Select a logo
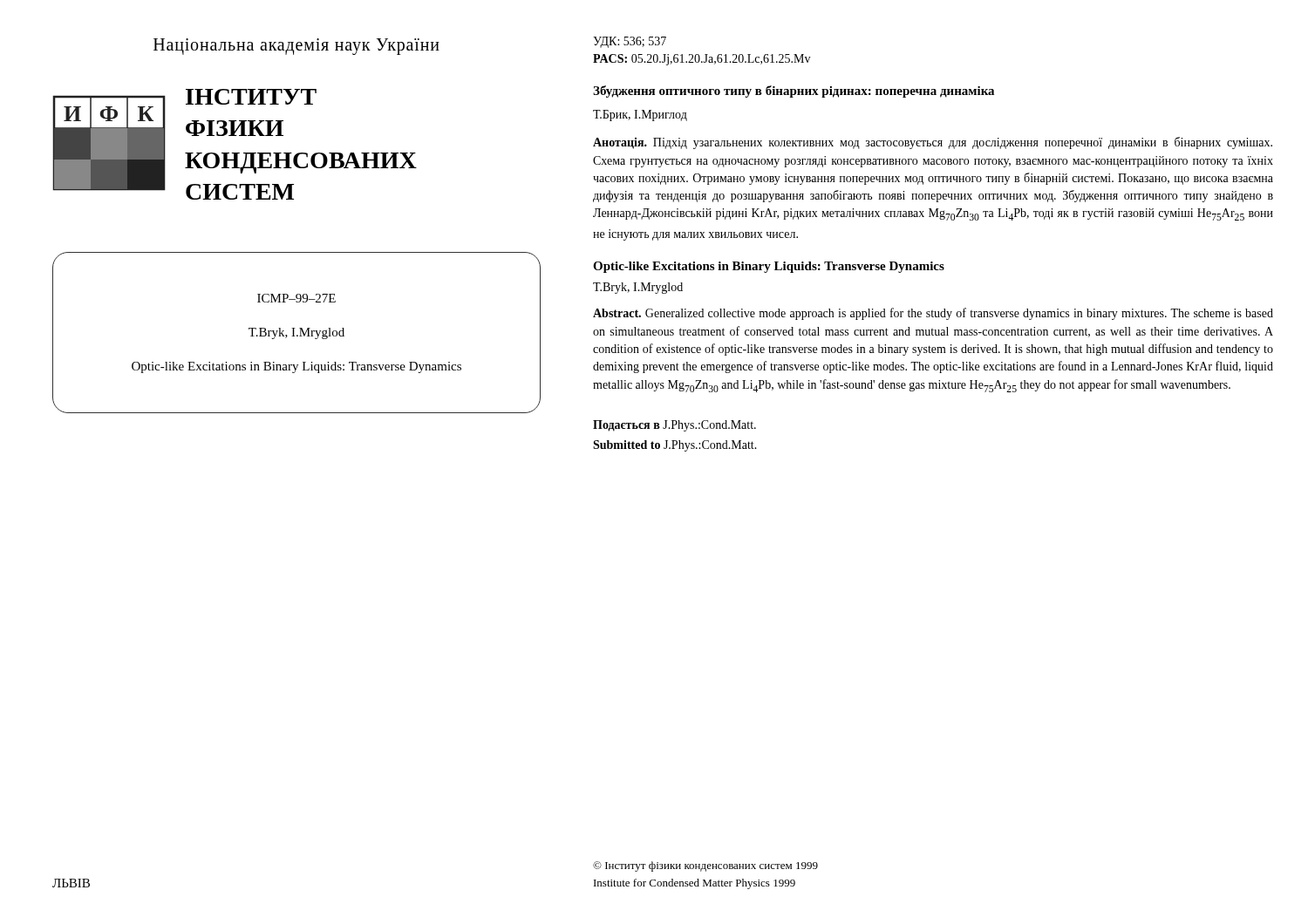Image resolution: width=1308 pixels, height=924 pixels. 109,145
